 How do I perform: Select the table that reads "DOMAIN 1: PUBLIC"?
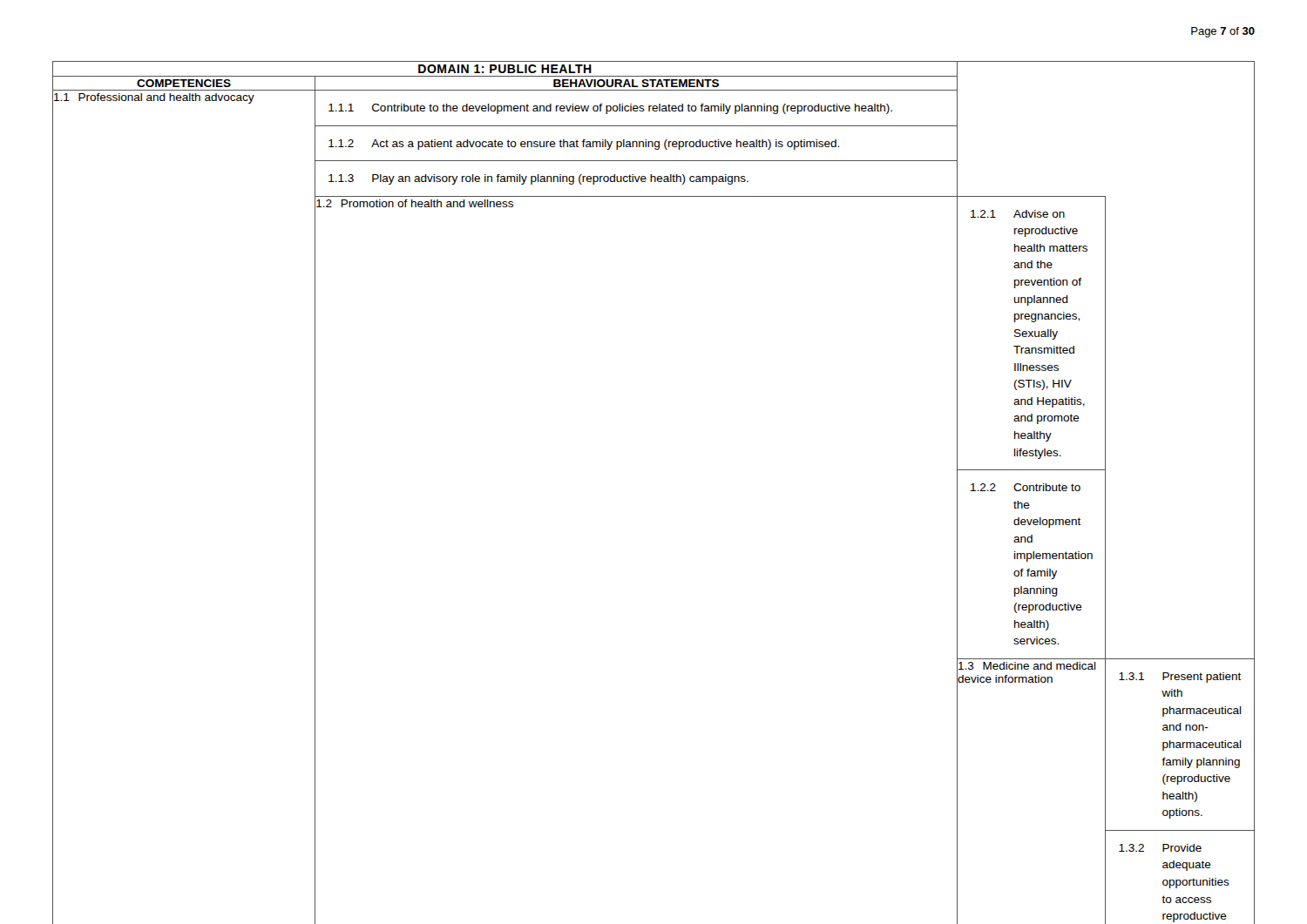click(x=654, y=492)
